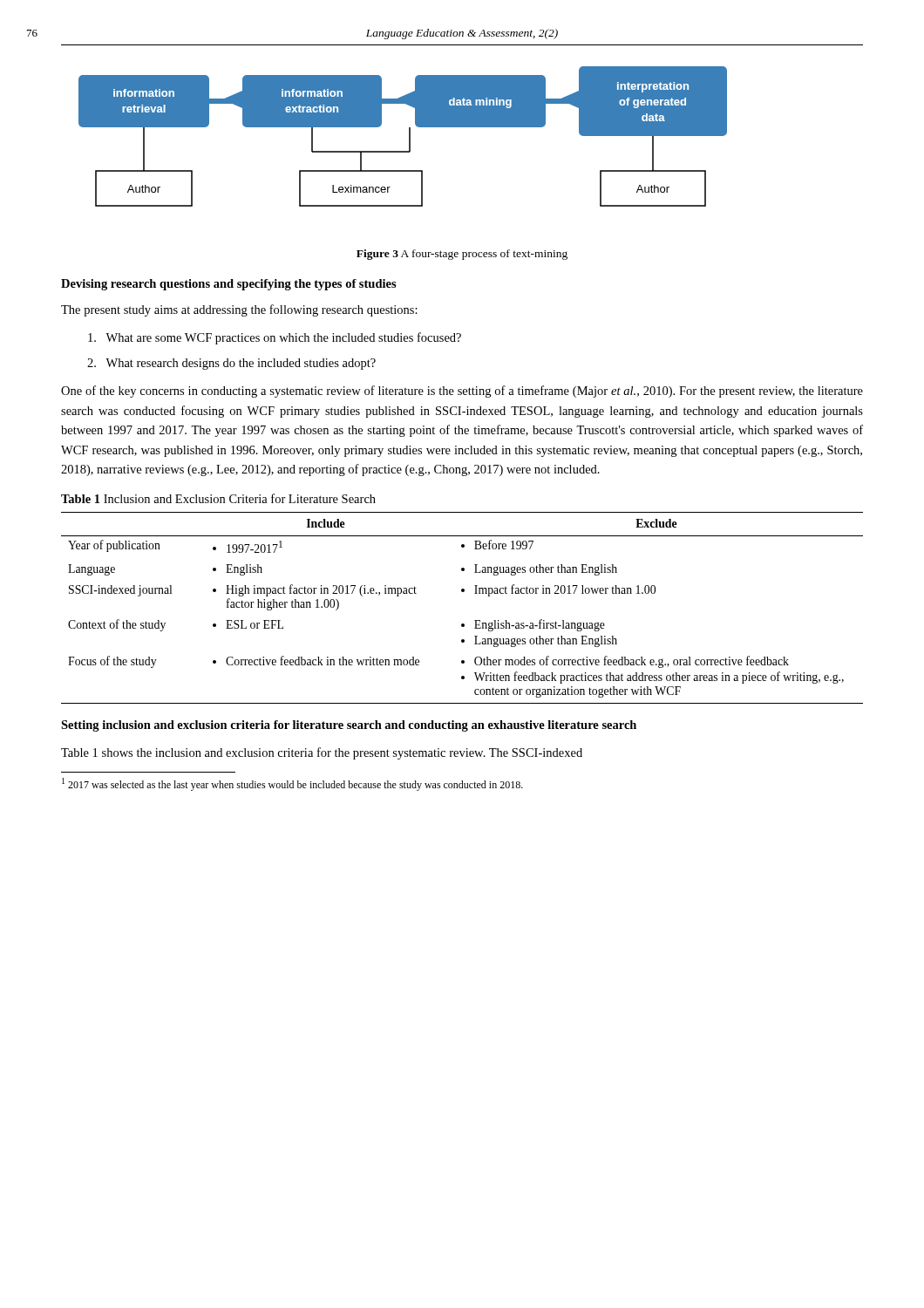Locate the section header containing "Setting inclusion and exclusion criteria for"

(349, 725)
